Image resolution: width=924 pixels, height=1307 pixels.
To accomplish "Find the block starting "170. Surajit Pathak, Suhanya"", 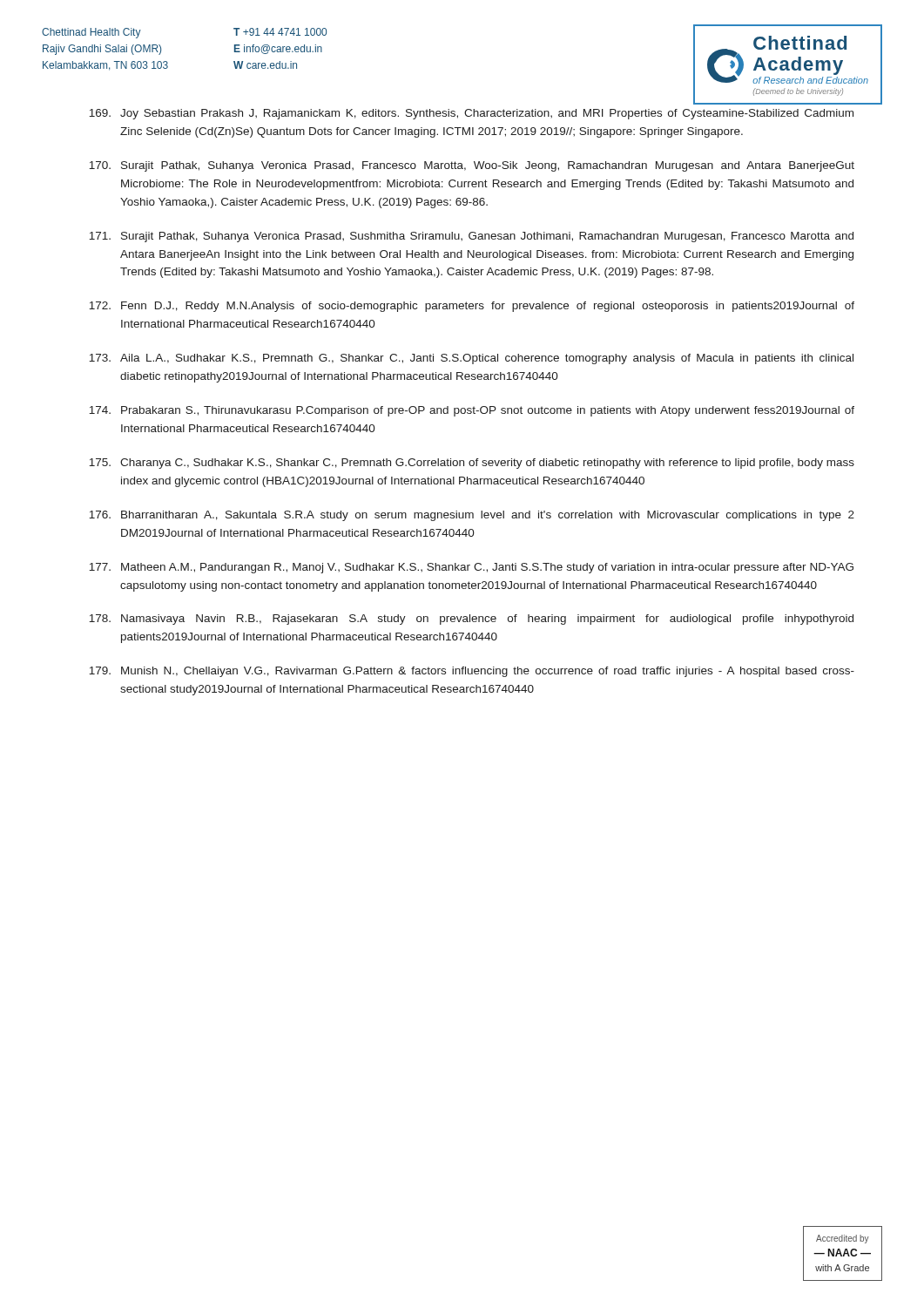I will (462, 184).
